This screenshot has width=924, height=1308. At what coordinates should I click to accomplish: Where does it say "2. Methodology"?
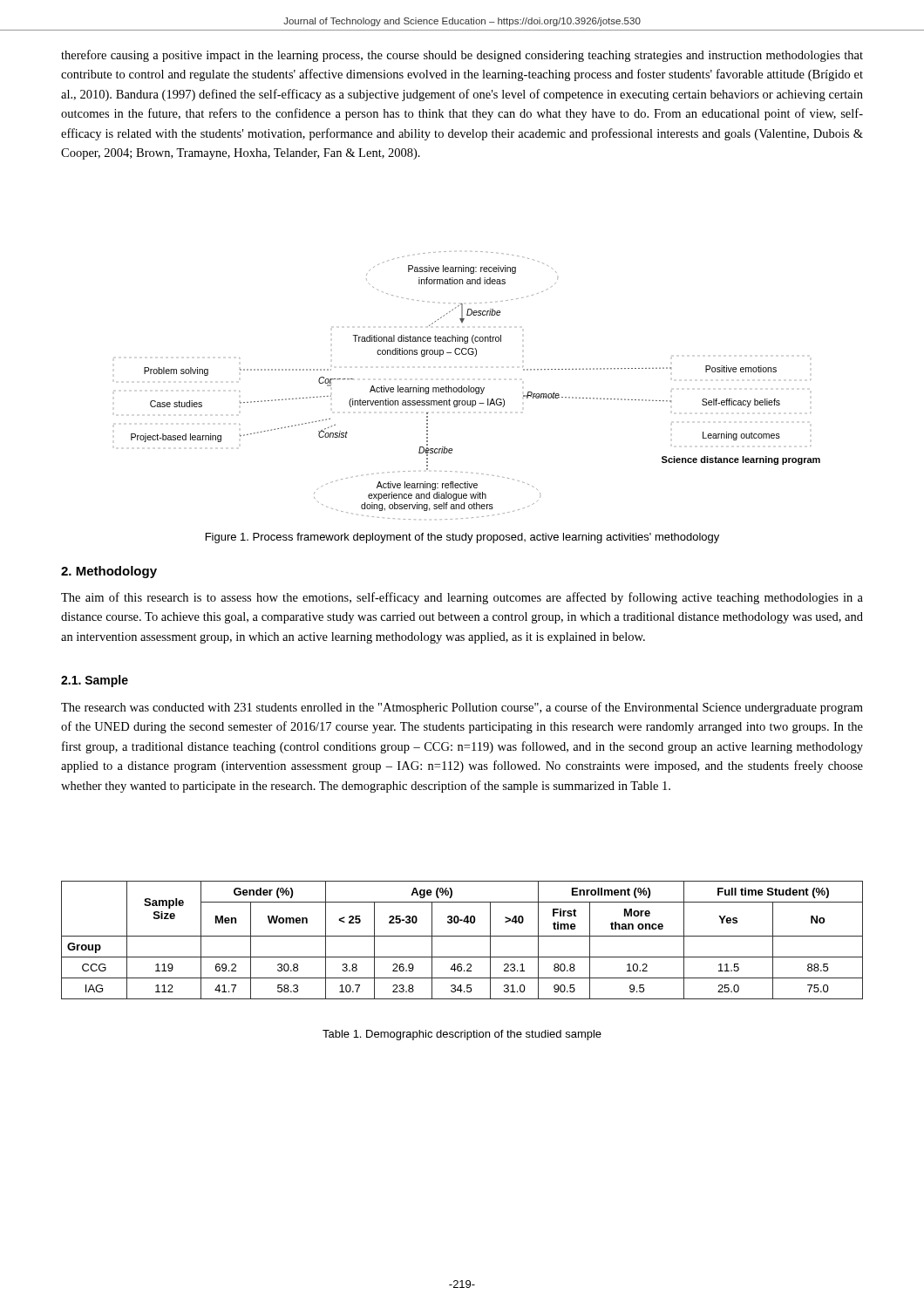109,571
